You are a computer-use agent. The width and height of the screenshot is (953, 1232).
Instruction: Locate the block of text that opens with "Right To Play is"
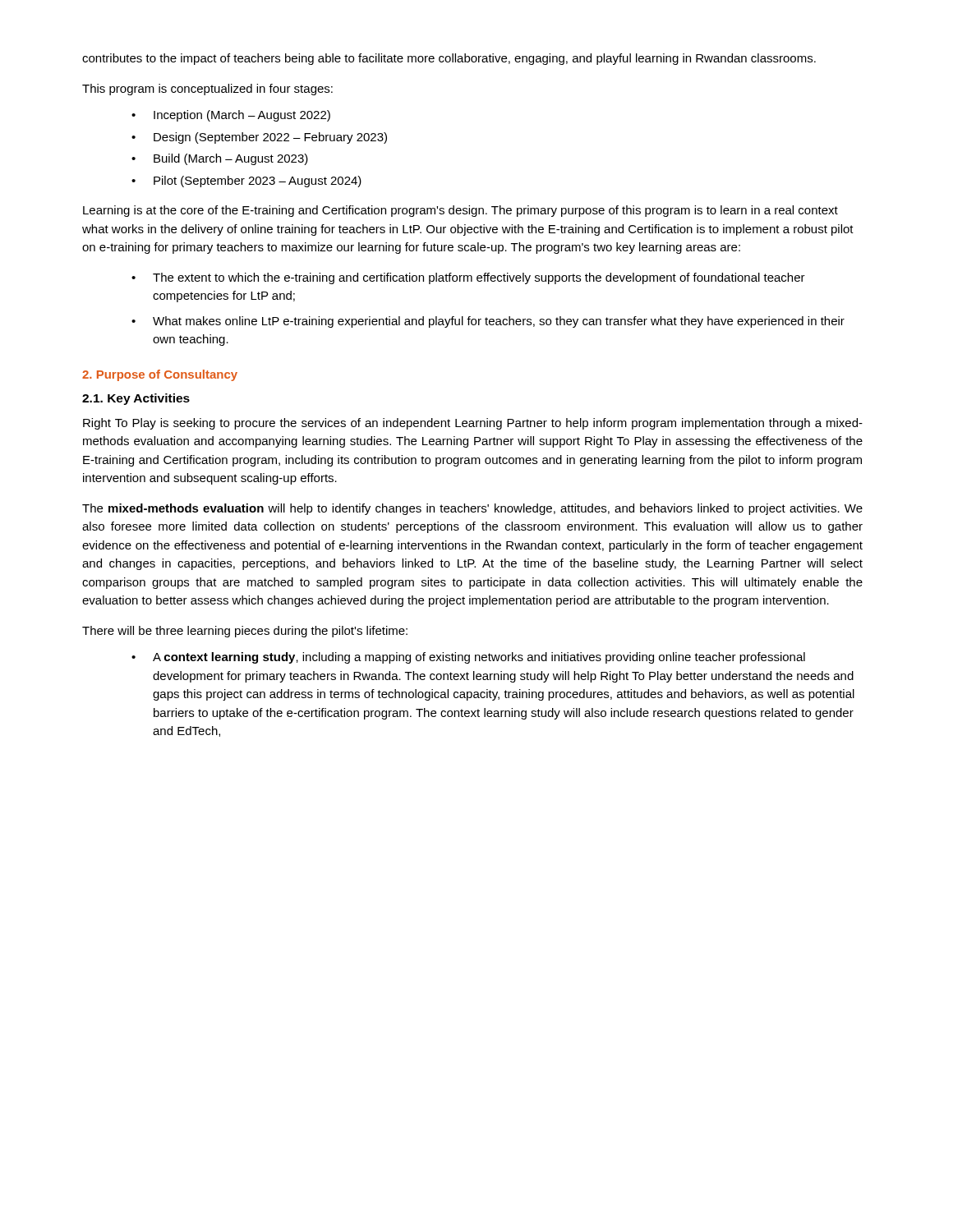tap(472, 450)
